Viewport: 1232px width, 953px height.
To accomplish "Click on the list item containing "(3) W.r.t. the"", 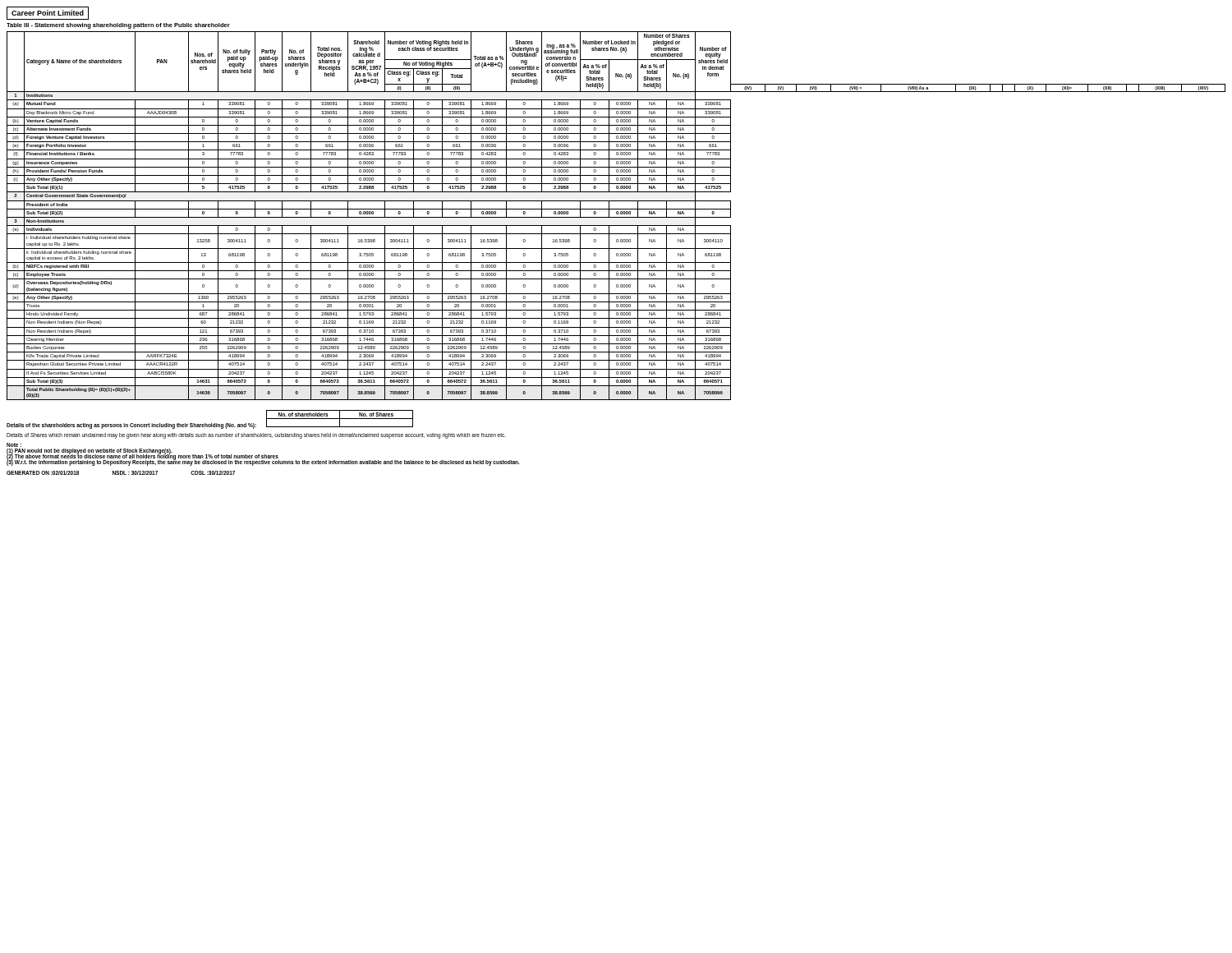I will coord(263,462).
